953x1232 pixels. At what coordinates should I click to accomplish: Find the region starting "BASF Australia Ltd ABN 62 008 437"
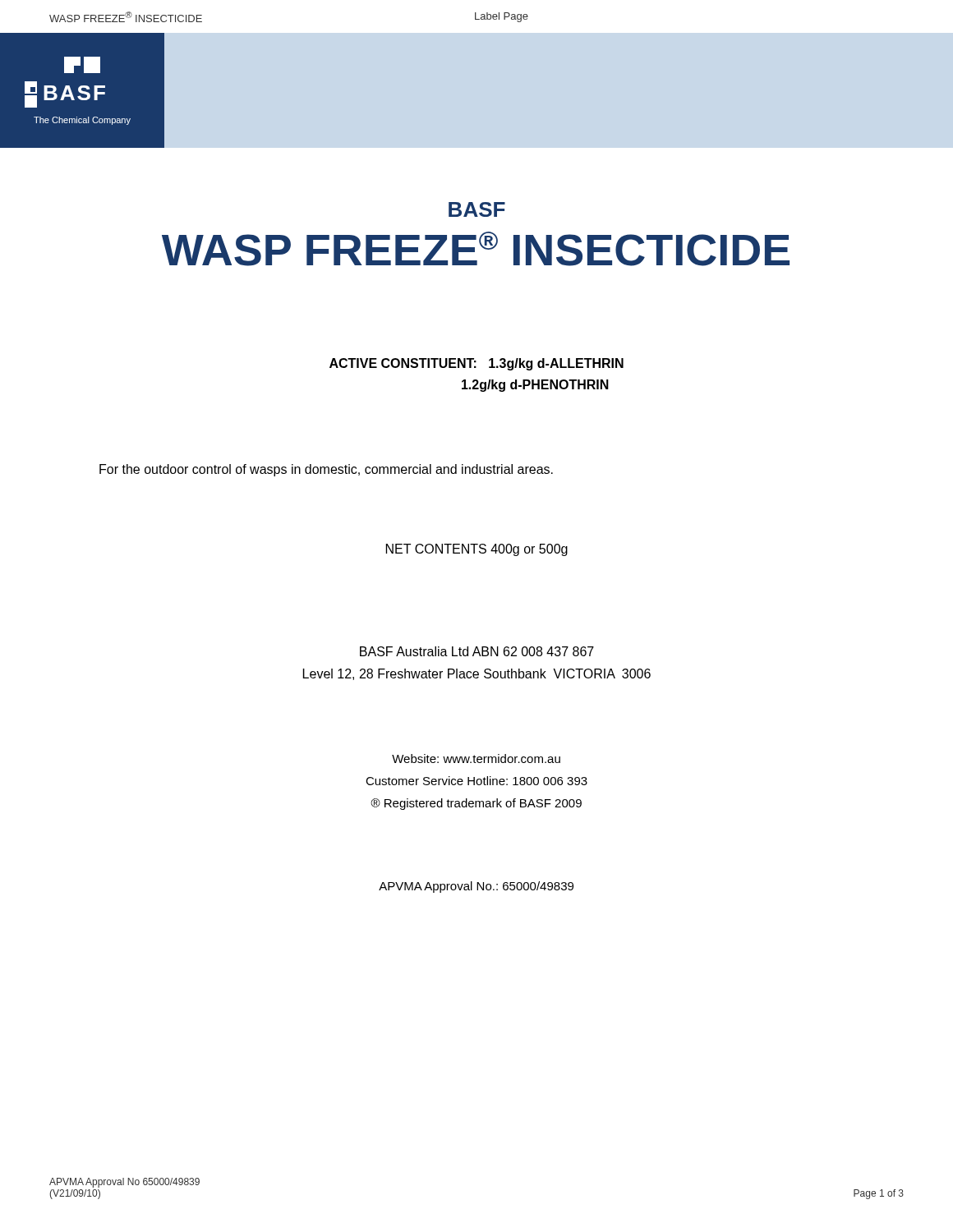(476, 663)
